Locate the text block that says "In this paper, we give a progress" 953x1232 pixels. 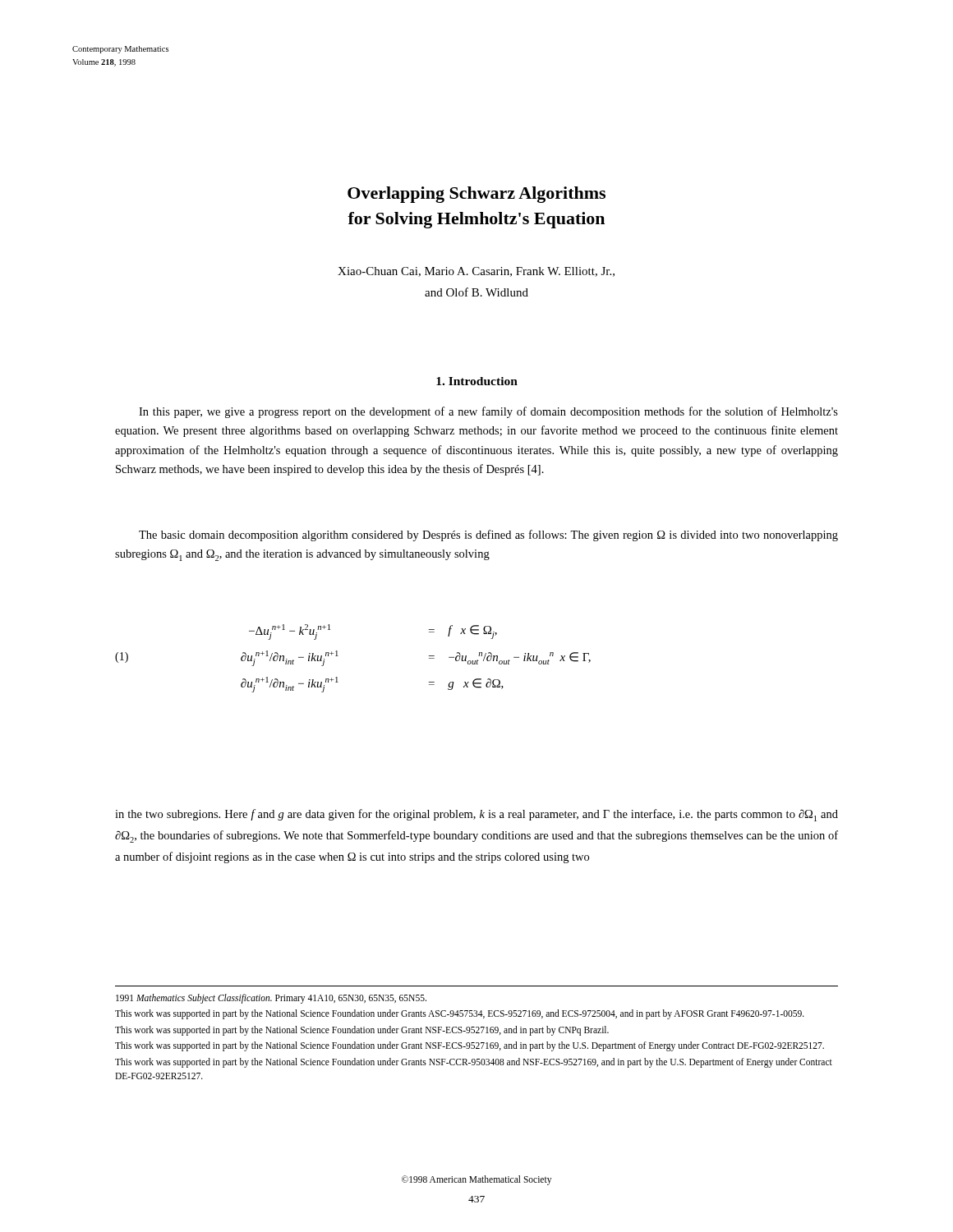[476, 441]
